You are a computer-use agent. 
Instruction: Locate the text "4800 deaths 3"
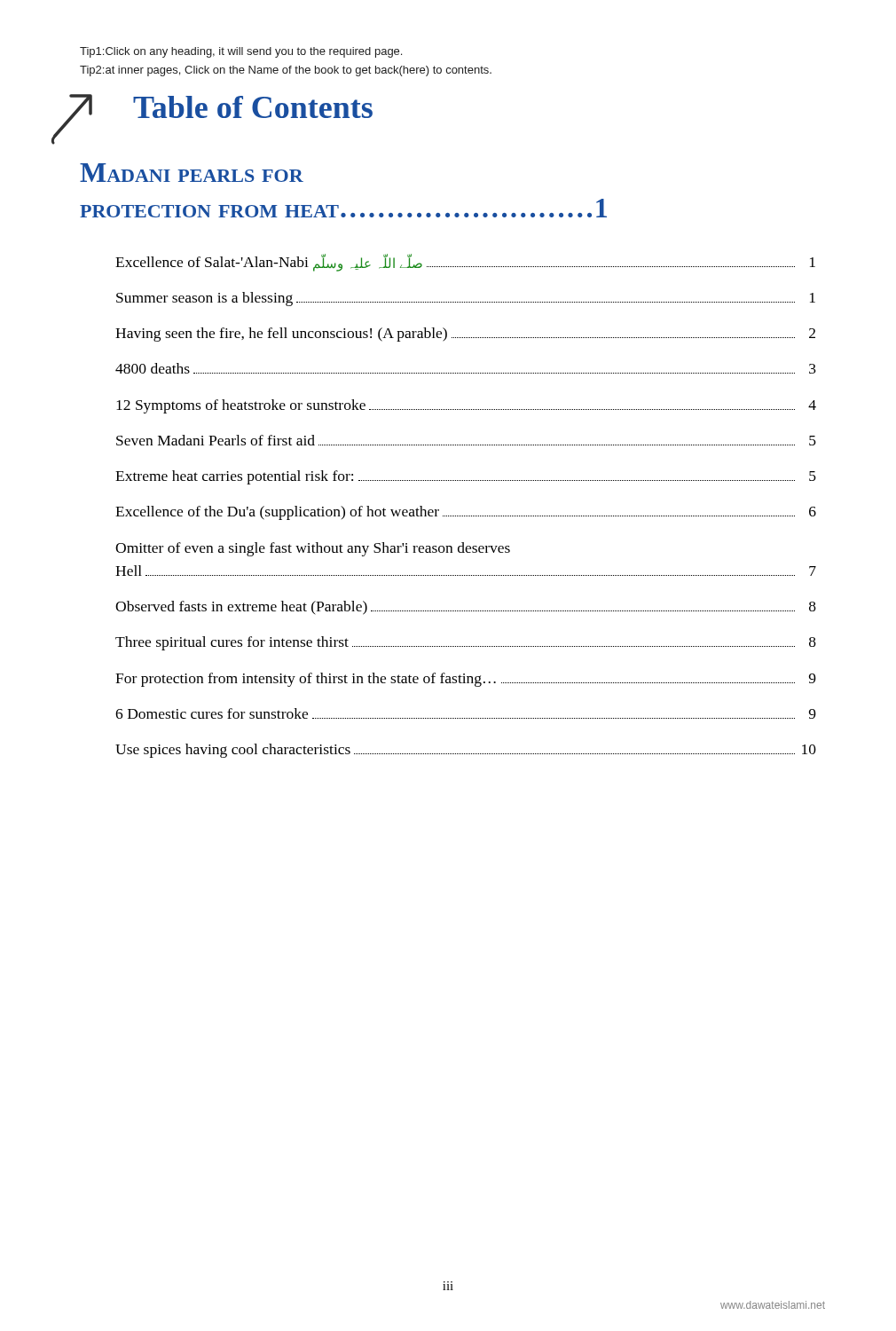click(x=466, y=369)
